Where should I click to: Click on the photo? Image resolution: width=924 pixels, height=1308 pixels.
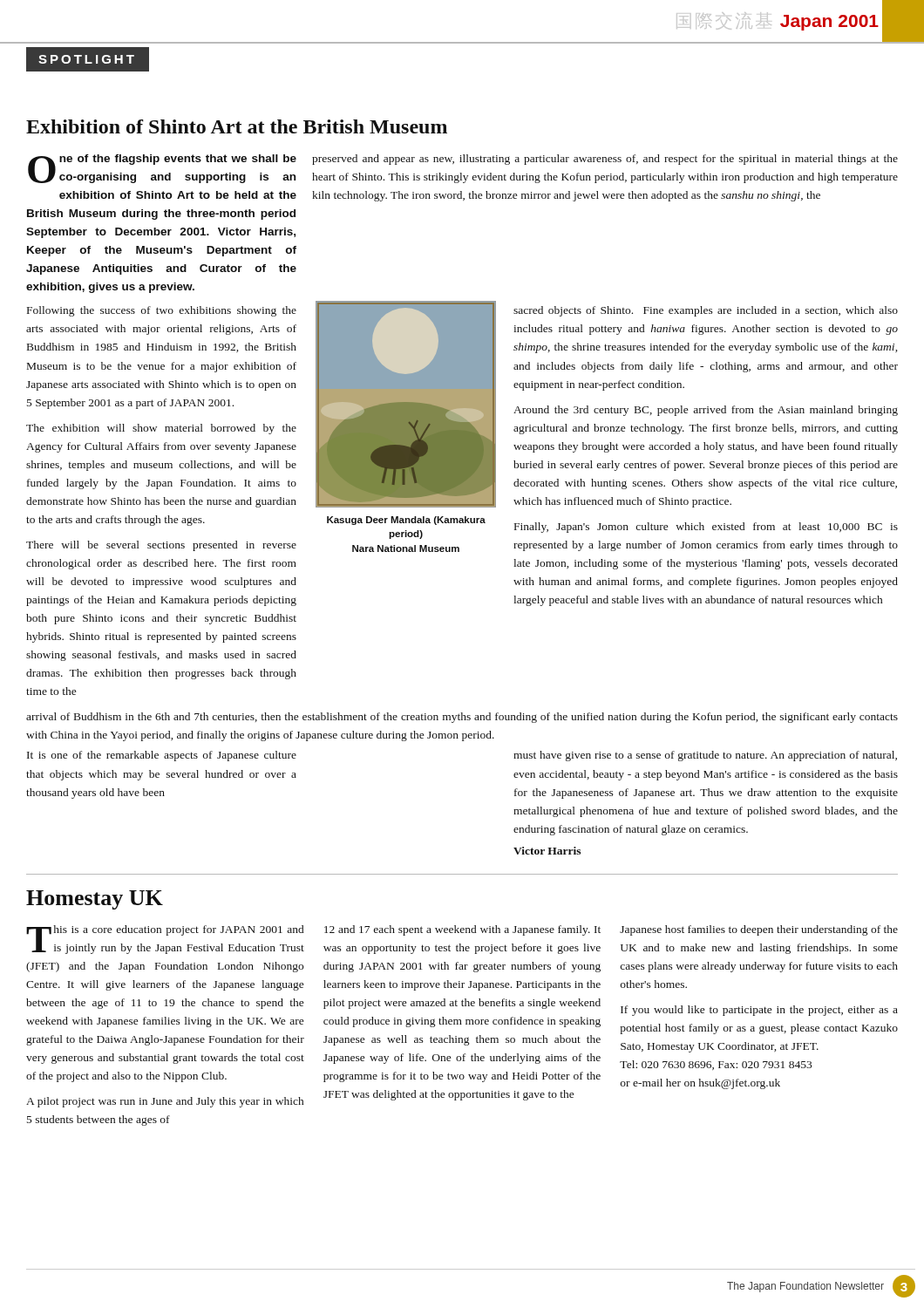pyautogui.click(x=406, y=404)
